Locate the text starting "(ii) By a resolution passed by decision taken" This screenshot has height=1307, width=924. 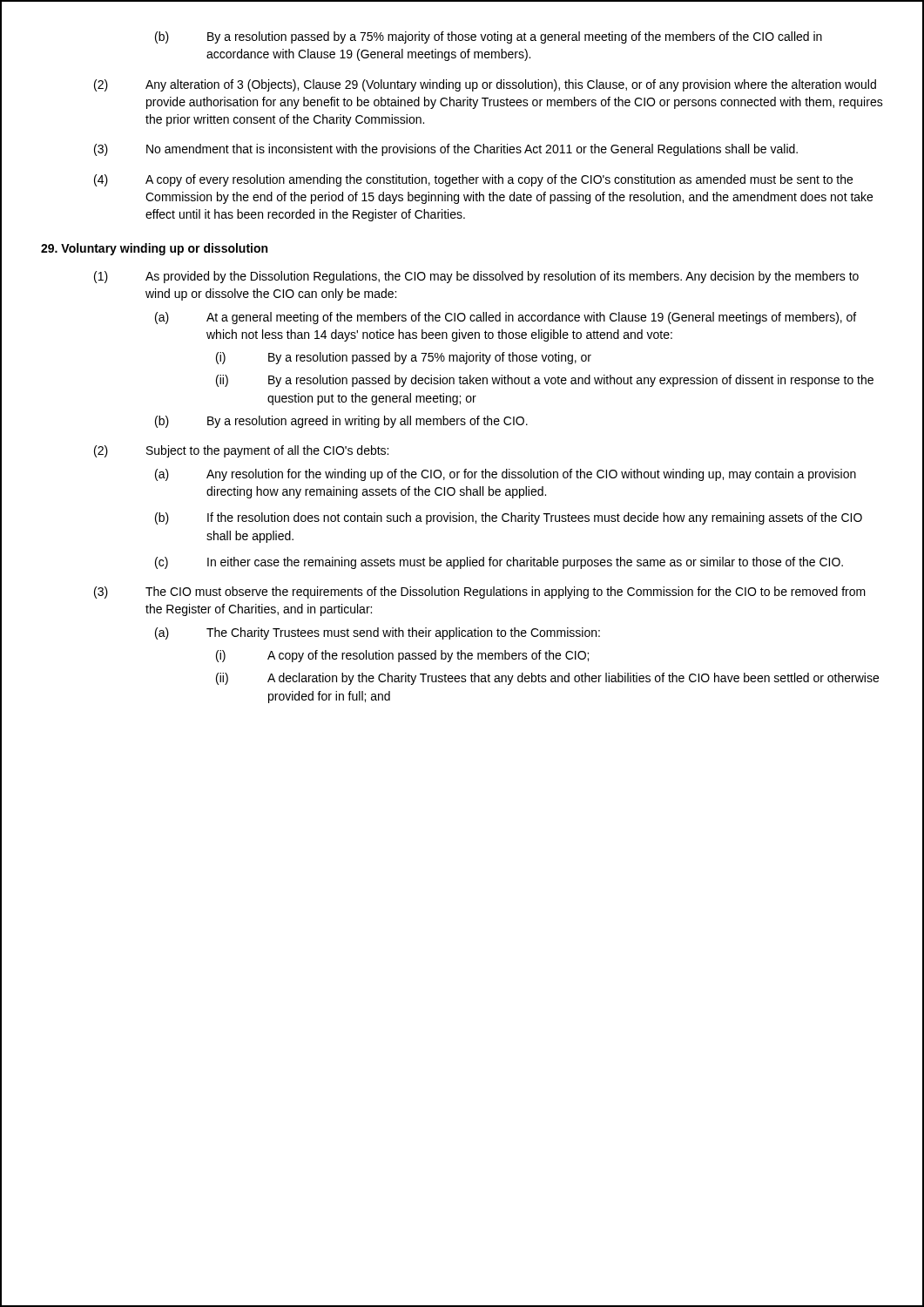click(549, 389)
